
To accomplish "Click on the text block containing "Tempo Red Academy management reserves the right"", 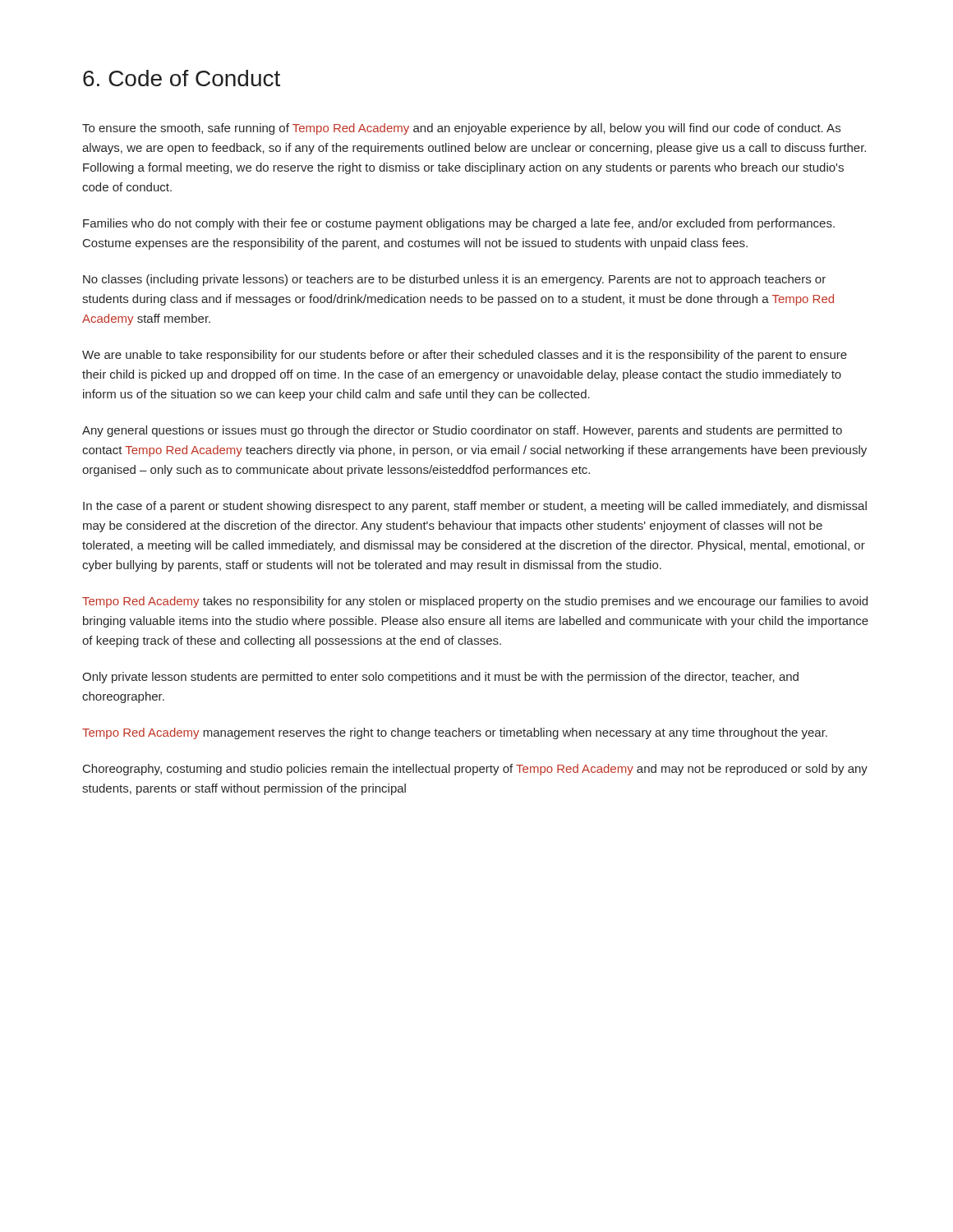I will click(x=455, y=732).
